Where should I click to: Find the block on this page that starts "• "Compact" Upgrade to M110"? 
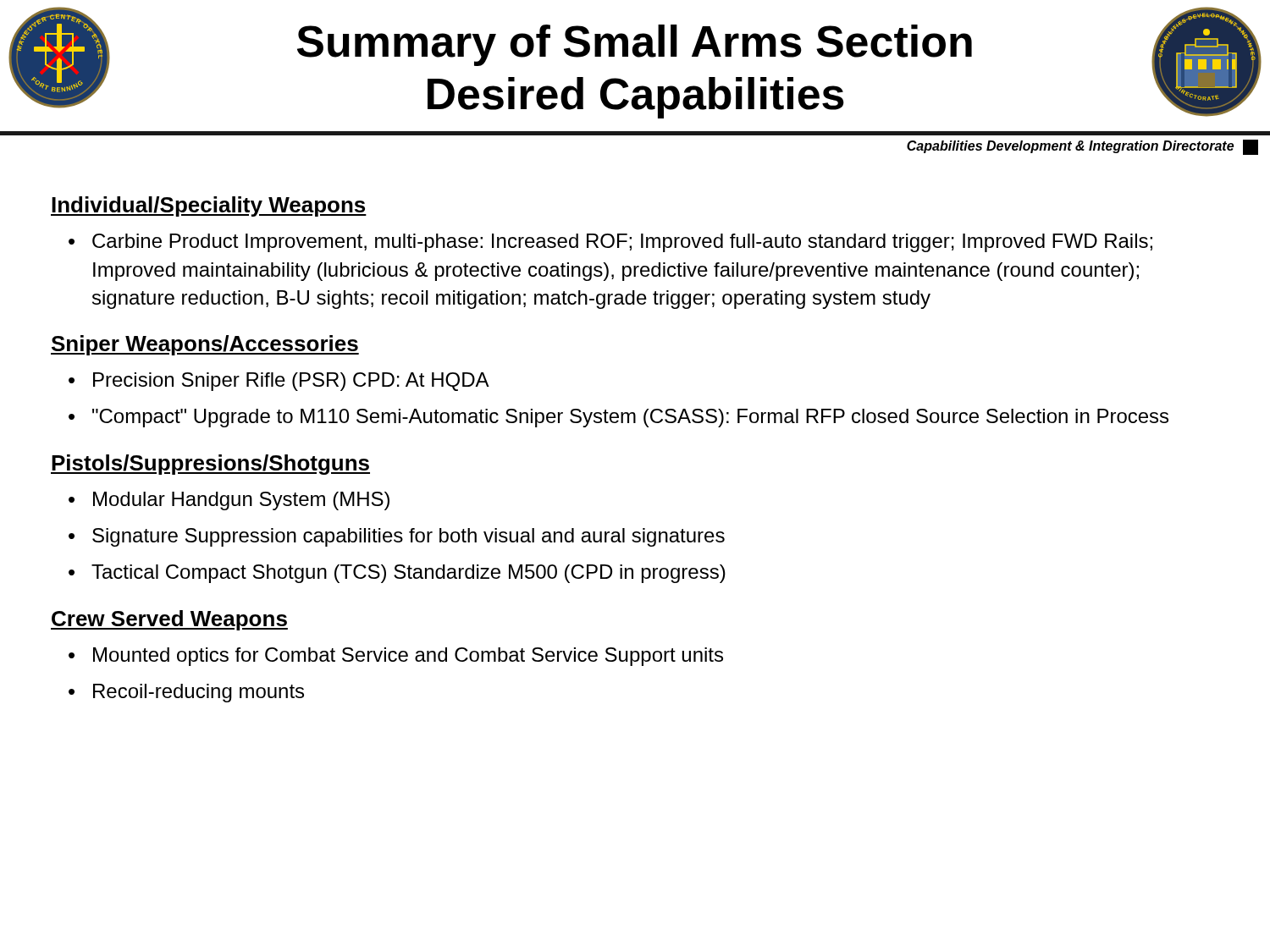[x=643, y=417]
